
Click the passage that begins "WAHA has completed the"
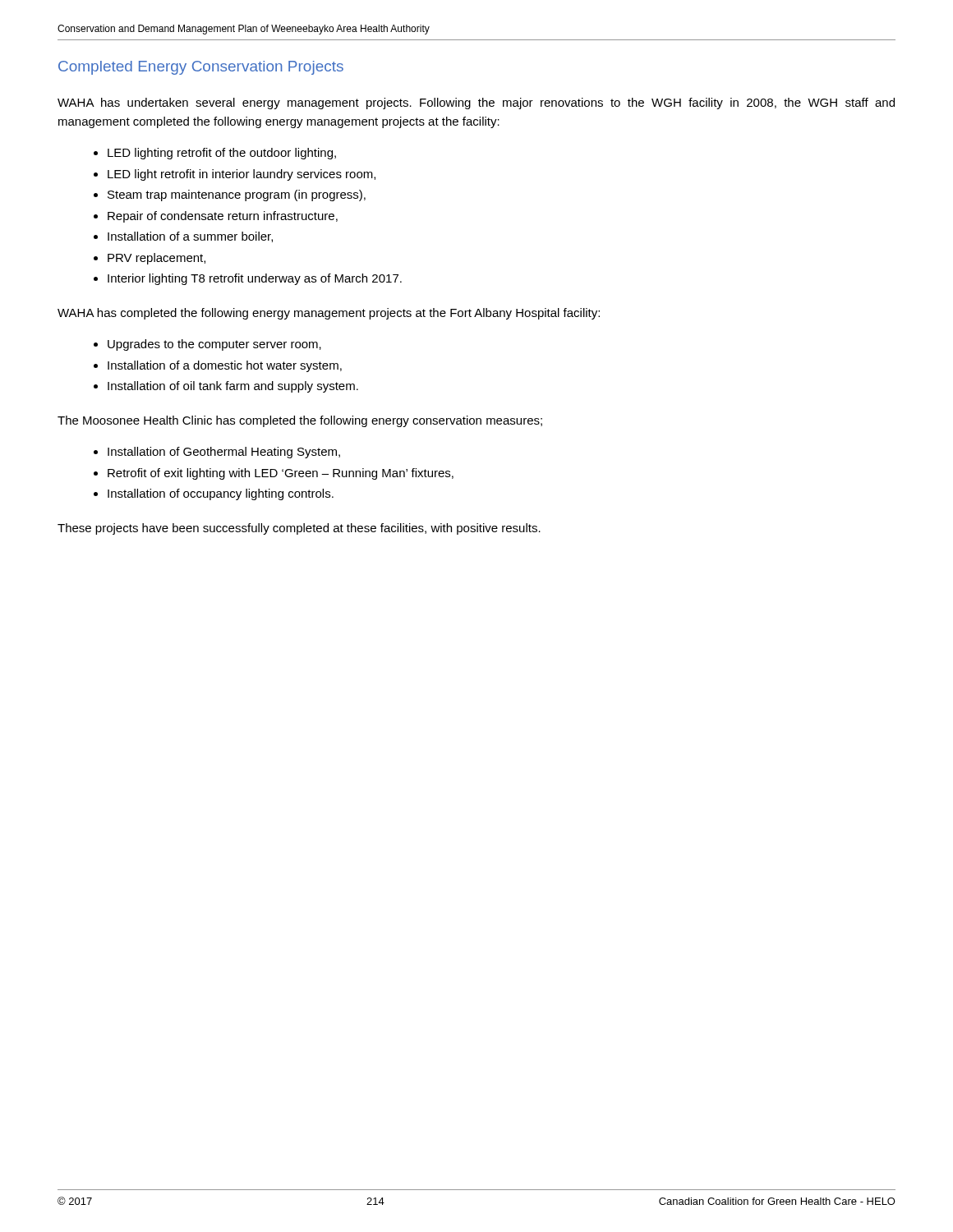[x=476, y=313]
